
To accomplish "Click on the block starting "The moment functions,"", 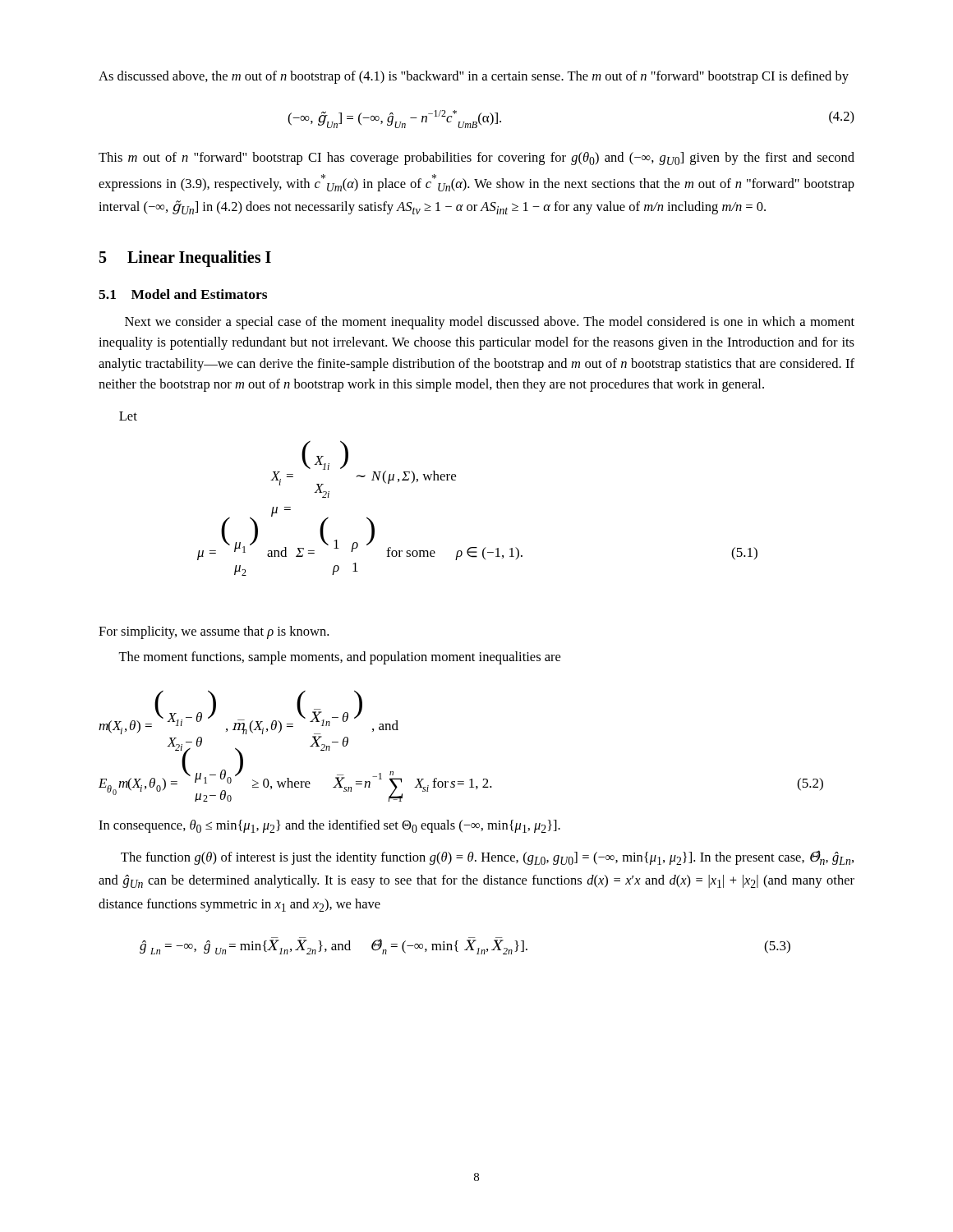I will coord(330,656).
